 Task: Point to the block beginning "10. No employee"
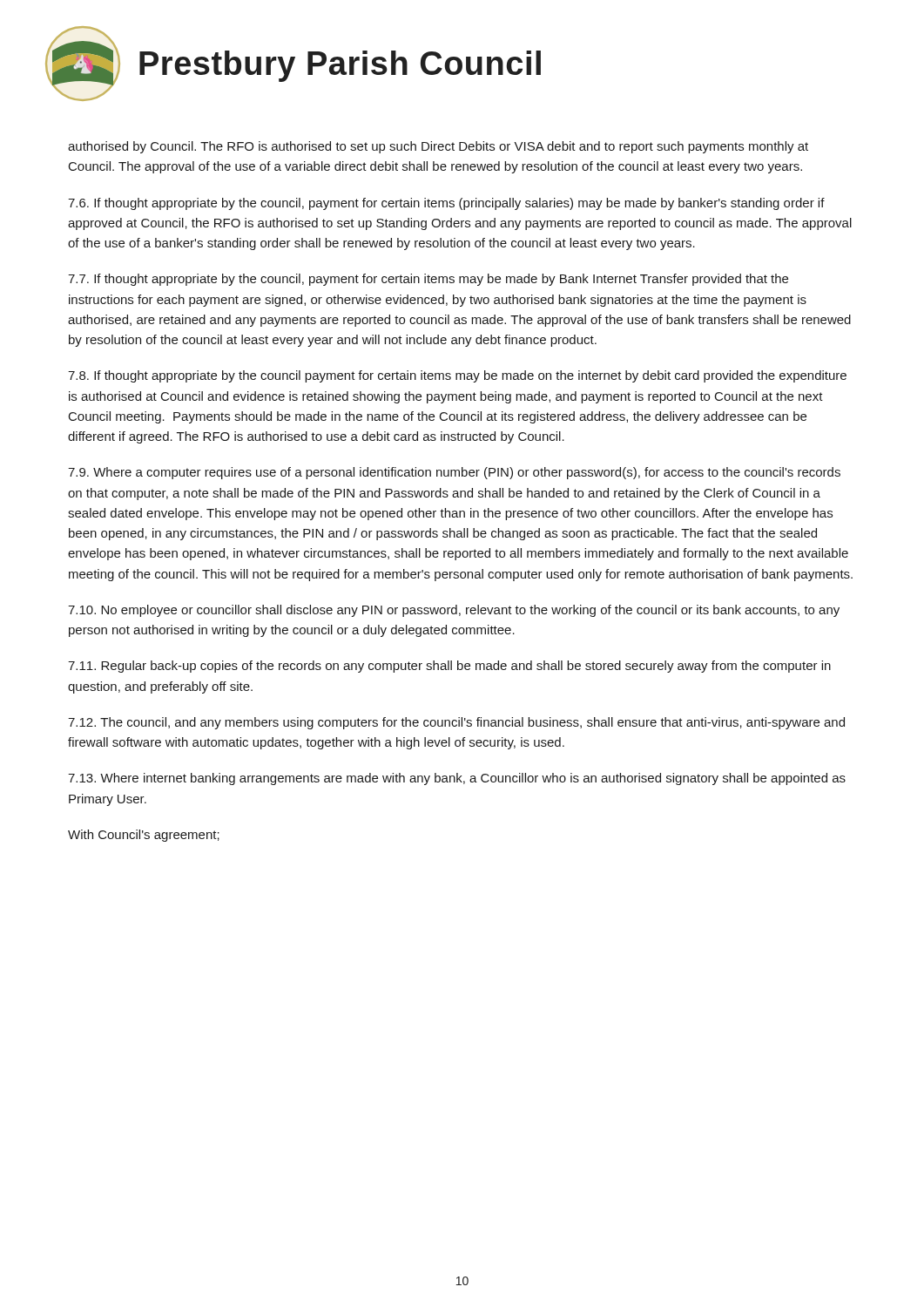tap(462, 620)
